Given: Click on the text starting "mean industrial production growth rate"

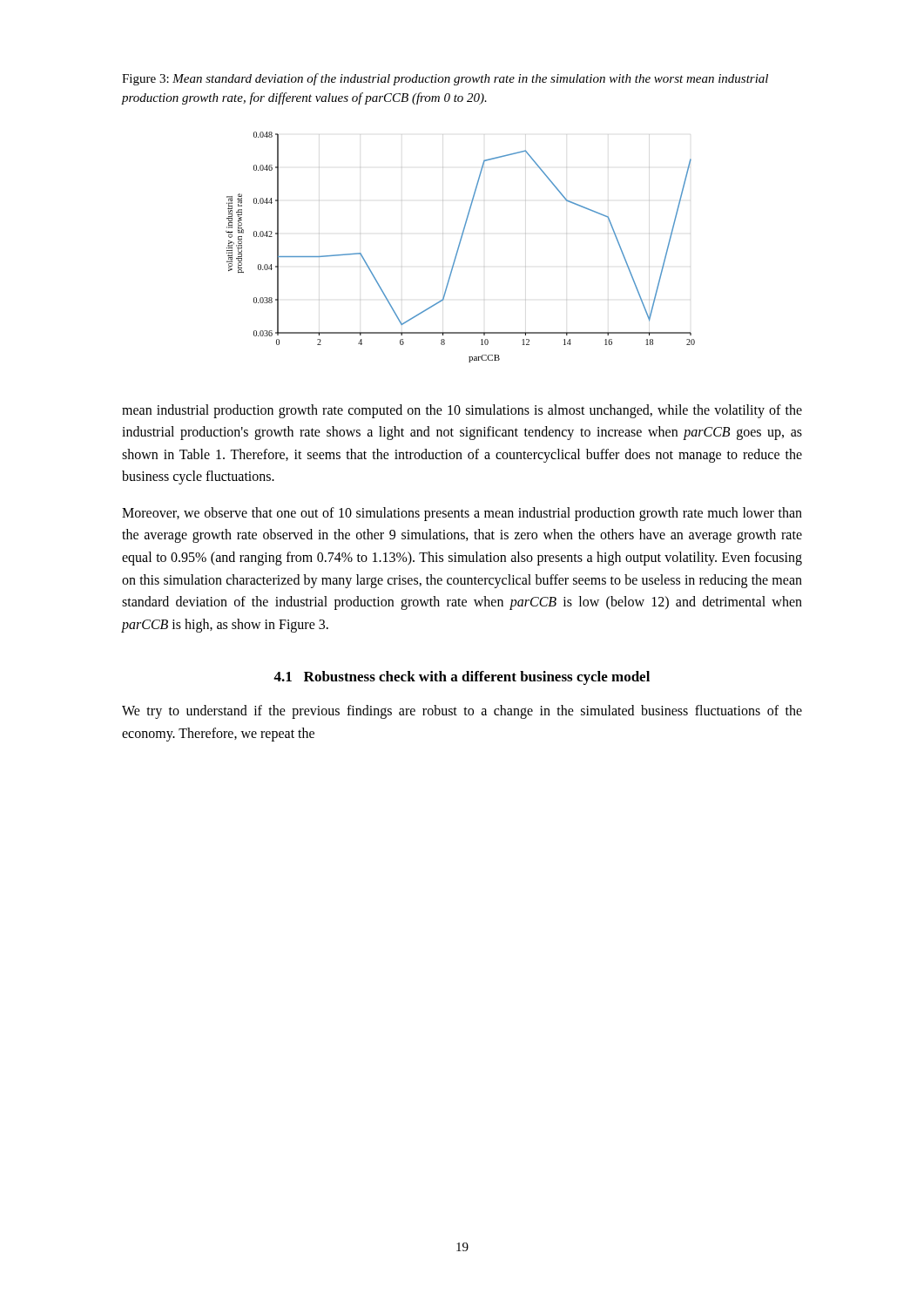Looking at the screenshot, I should pos(462,443).
